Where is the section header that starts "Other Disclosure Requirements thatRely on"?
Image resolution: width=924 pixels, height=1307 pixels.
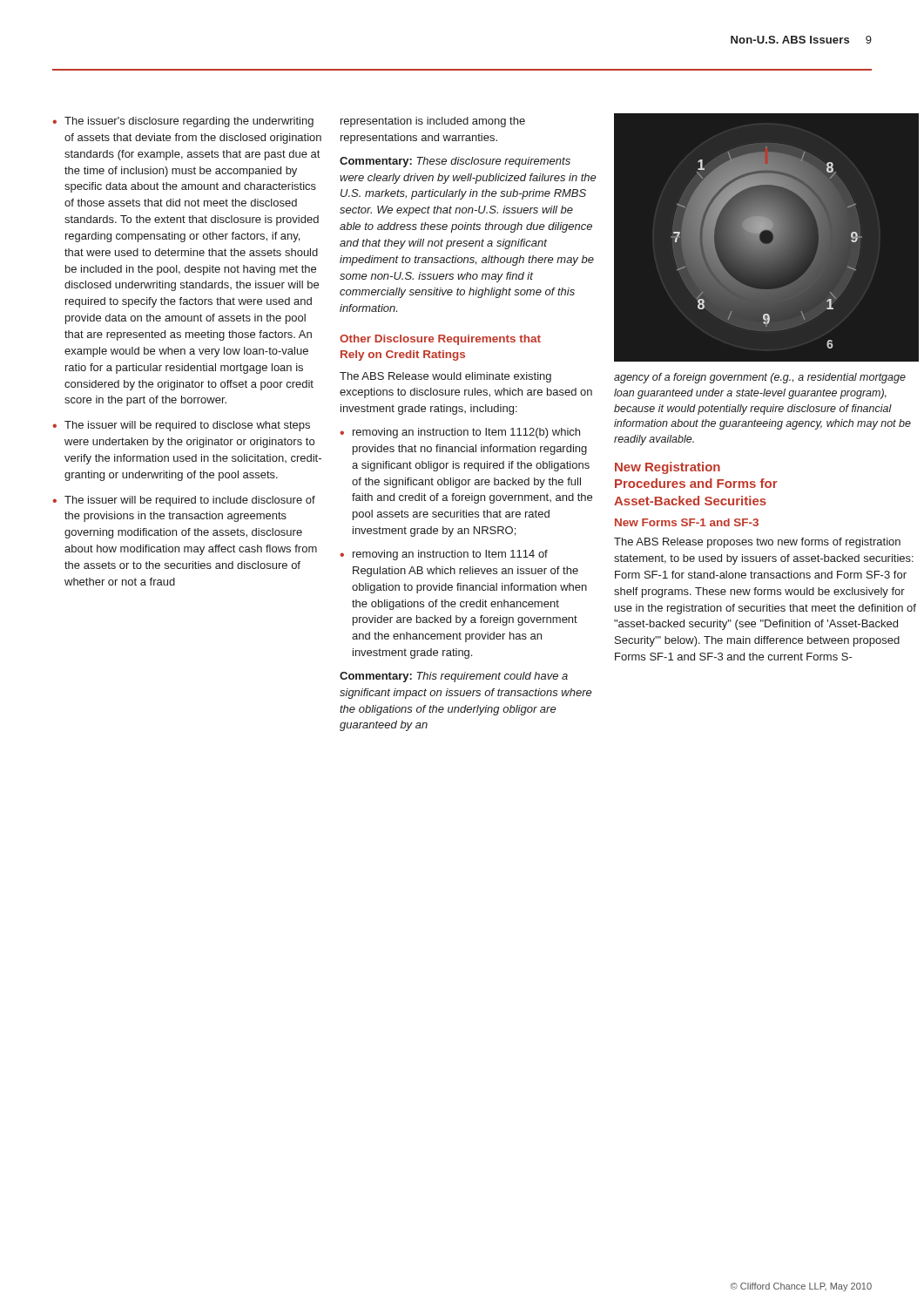click(440, 347)
